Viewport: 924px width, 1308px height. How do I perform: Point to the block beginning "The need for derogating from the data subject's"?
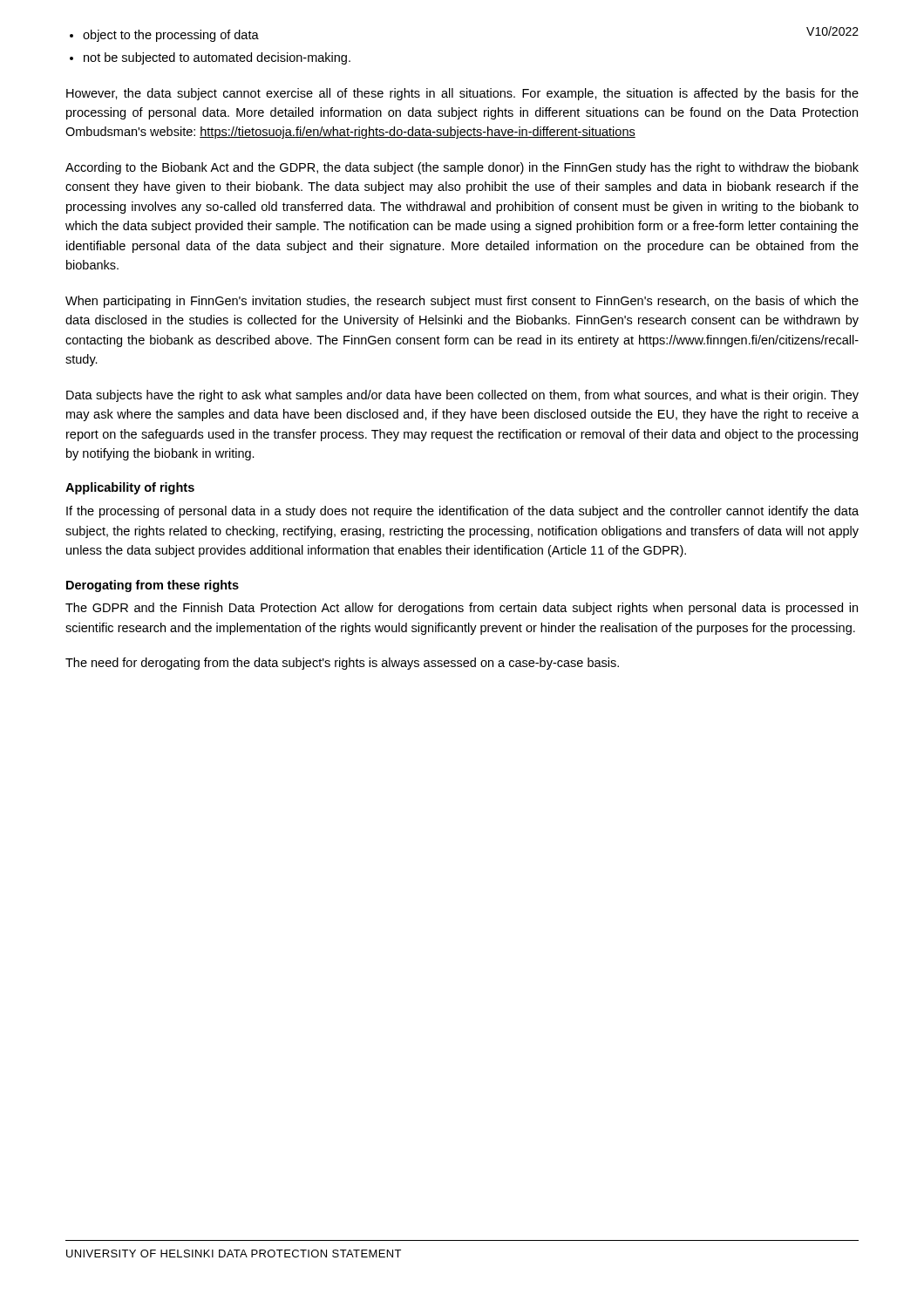pyautogui.click(x=343, y=663)
